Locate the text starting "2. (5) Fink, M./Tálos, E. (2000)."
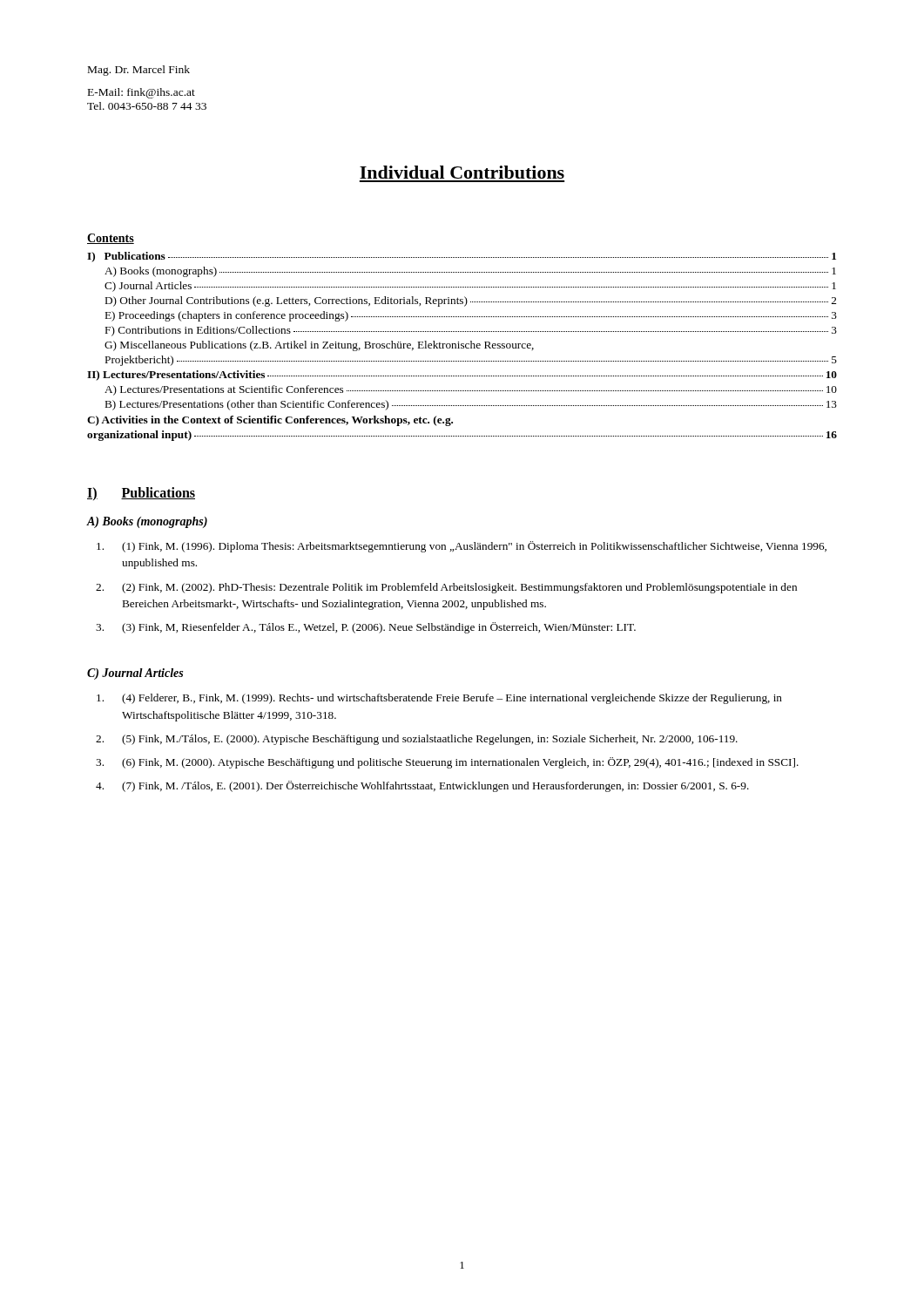 coord(417,738)
